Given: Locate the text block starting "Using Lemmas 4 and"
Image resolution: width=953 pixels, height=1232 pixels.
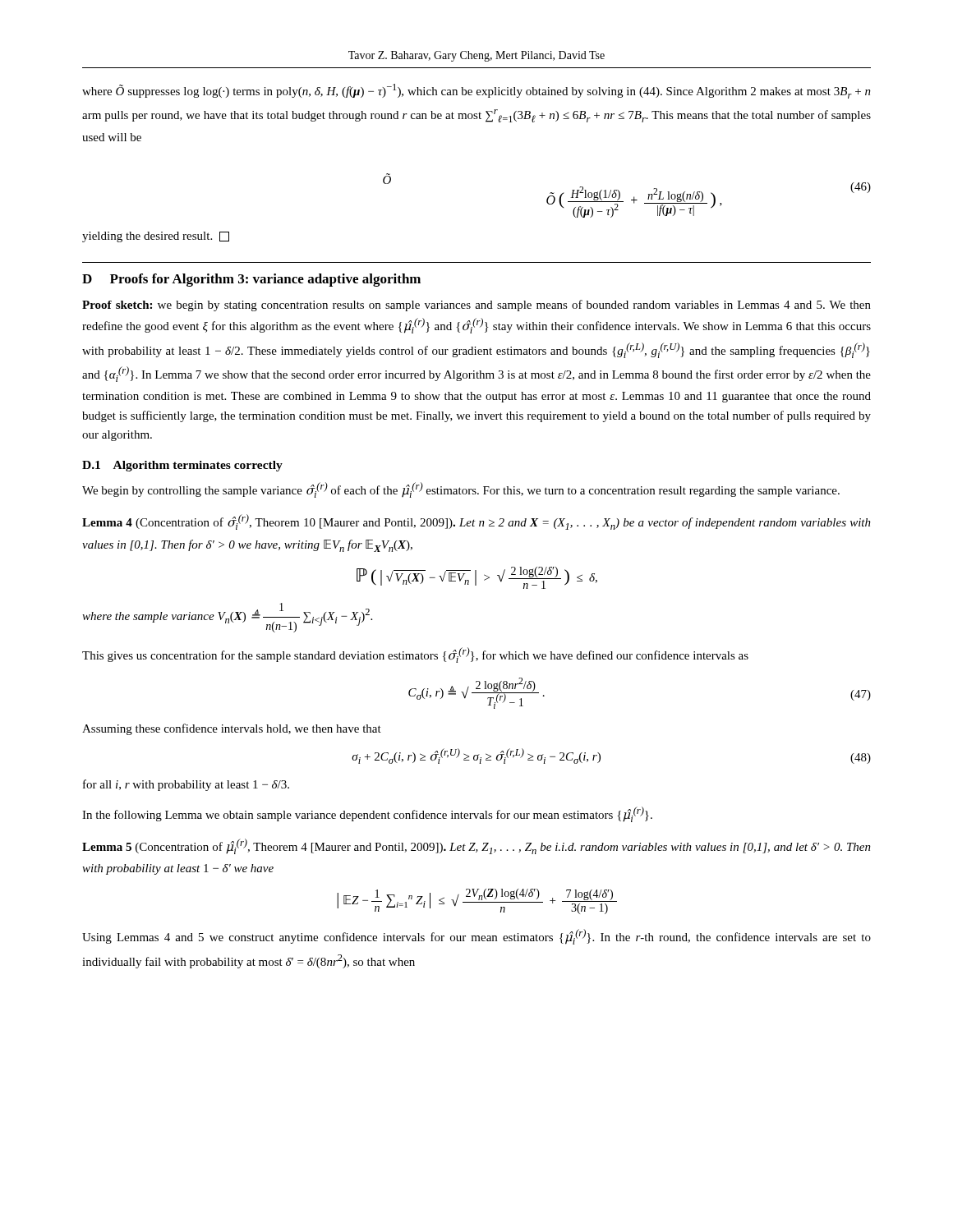Looking at the screenshot, I should pyautogui.click(x=476, y=949).
